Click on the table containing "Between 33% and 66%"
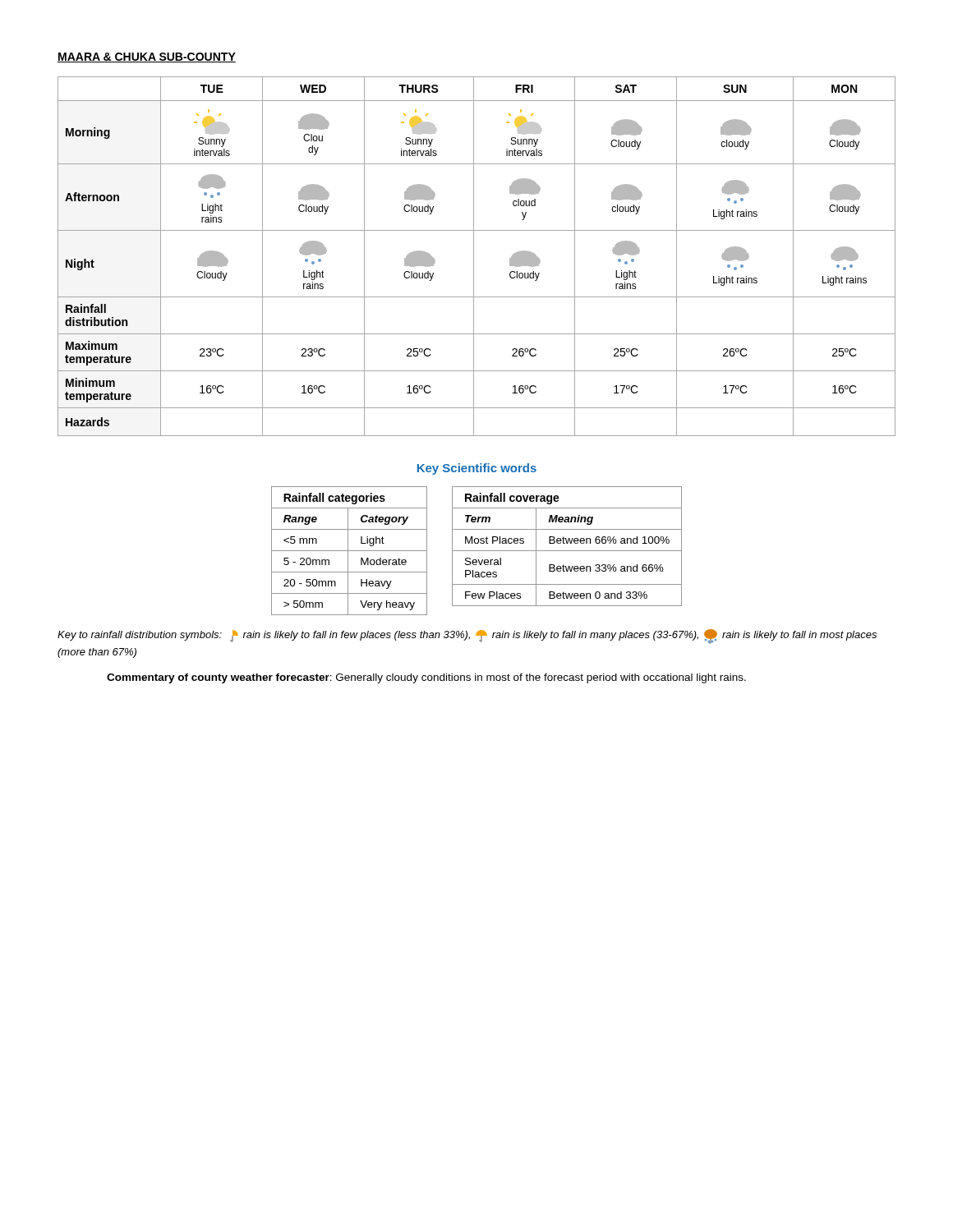This screenshot has width=953, height=1232. pos(567,551)
